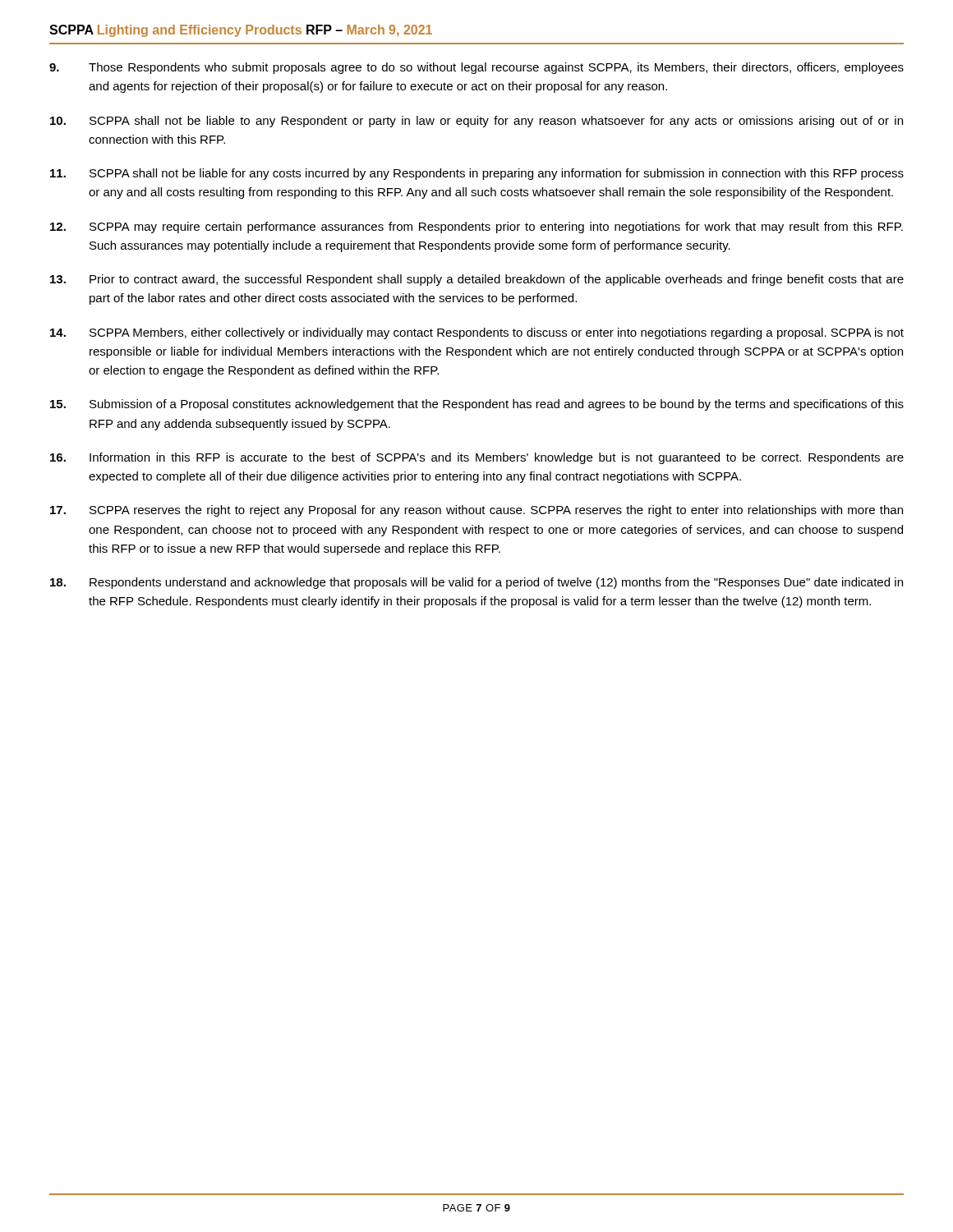The width and height of the screenshot is (953, 1232).
Task: Locate the block of text that opens with "15. Submission of a Proposal"
Action: point(476,414)
